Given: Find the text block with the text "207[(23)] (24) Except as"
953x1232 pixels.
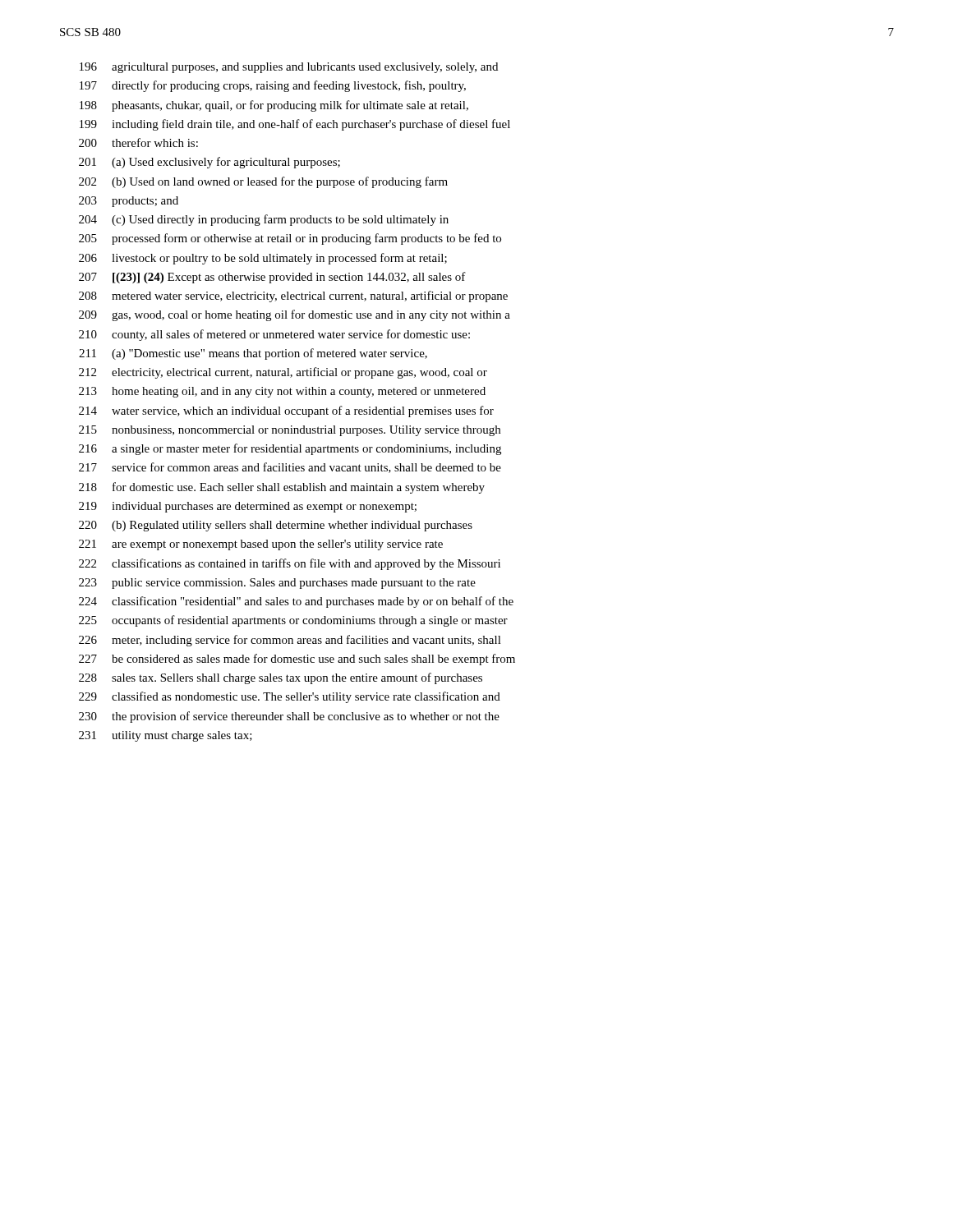Looking at the screenshot, I should 476,306.
